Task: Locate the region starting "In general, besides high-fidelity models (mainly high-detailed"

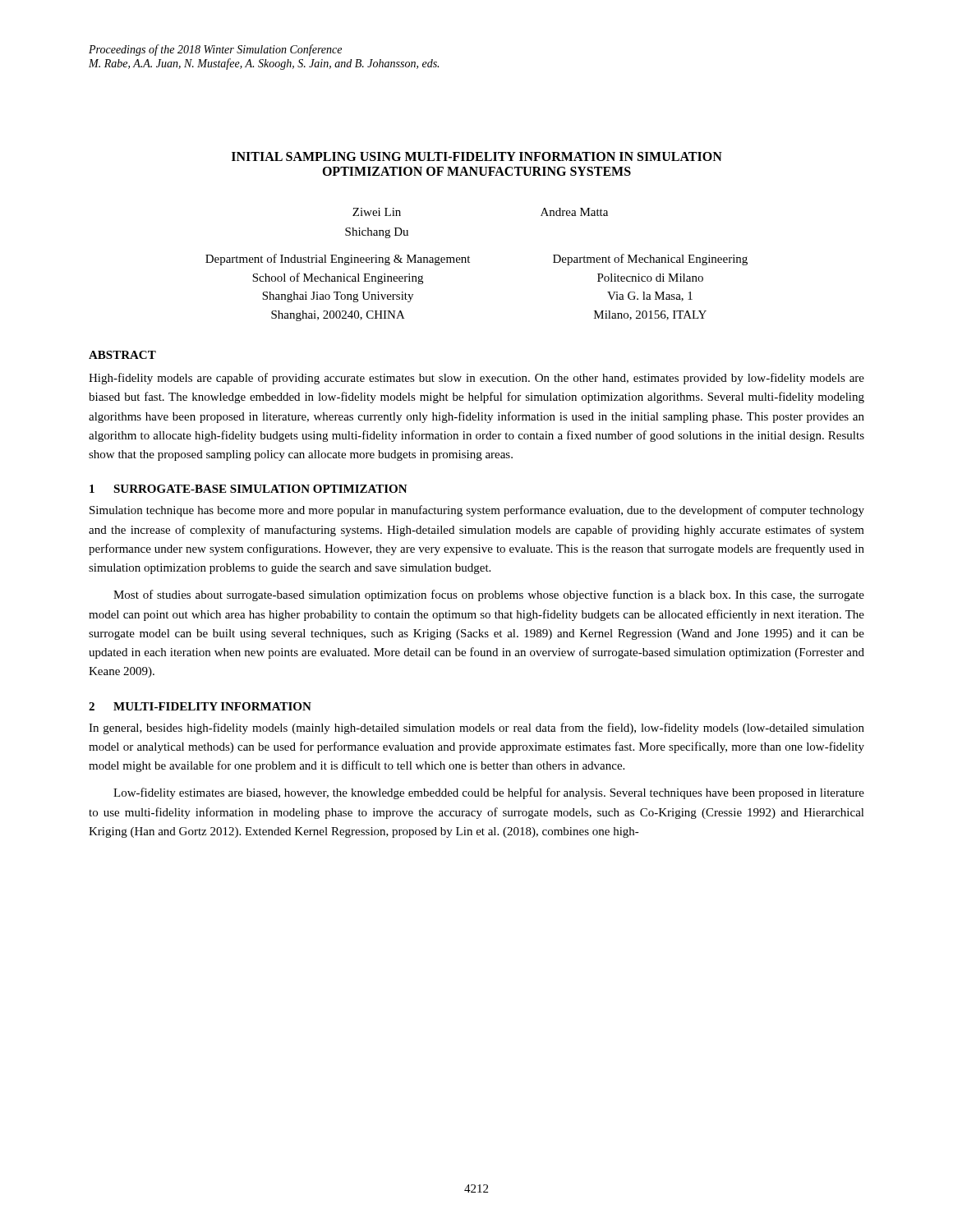Action: pyautogui.click(x=476, y=746)
